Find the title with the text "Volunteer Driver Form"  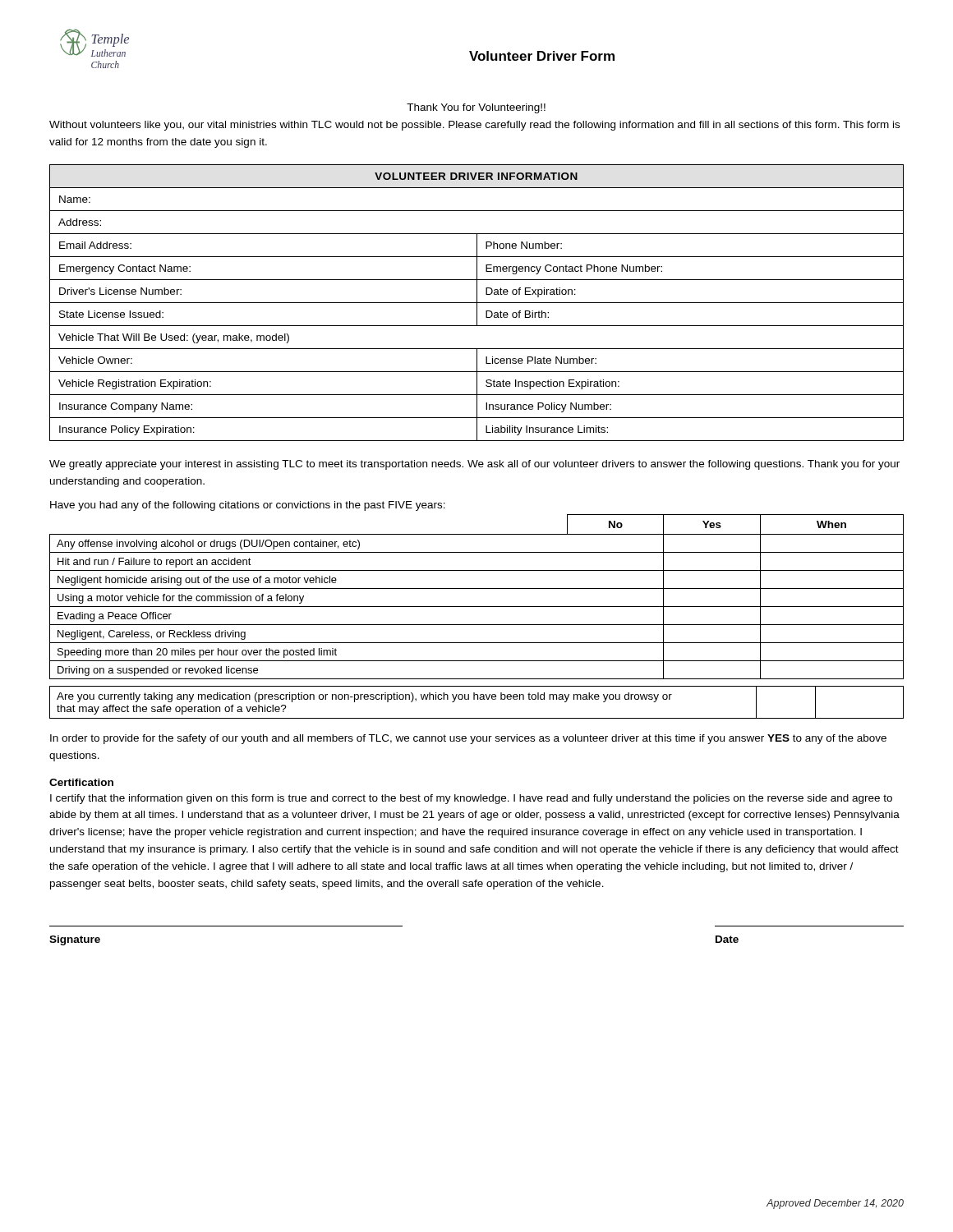(x=542, y=56)
